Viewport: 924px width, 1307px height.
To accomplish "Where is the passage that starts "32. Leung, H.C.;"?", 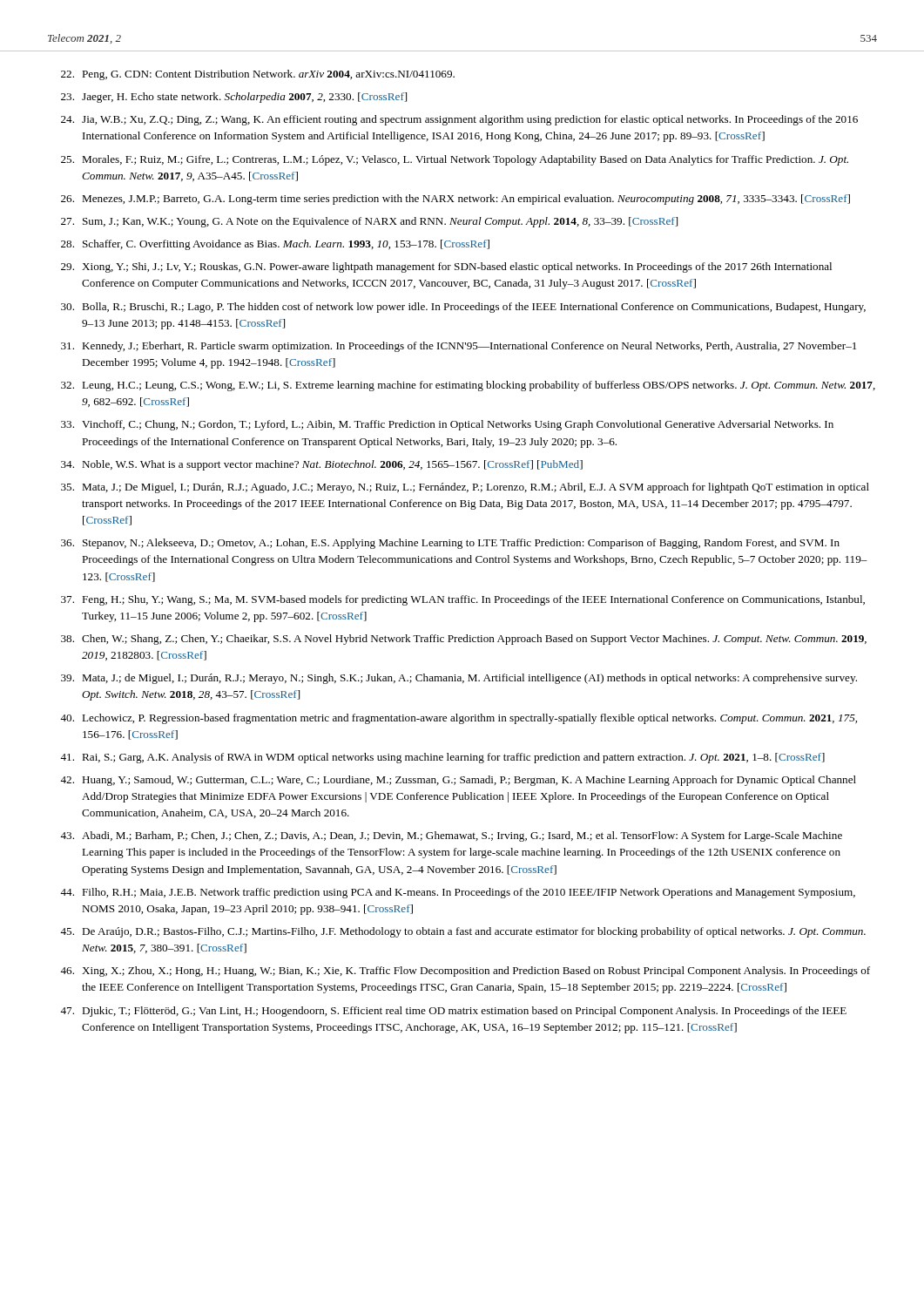I will 462,393.
